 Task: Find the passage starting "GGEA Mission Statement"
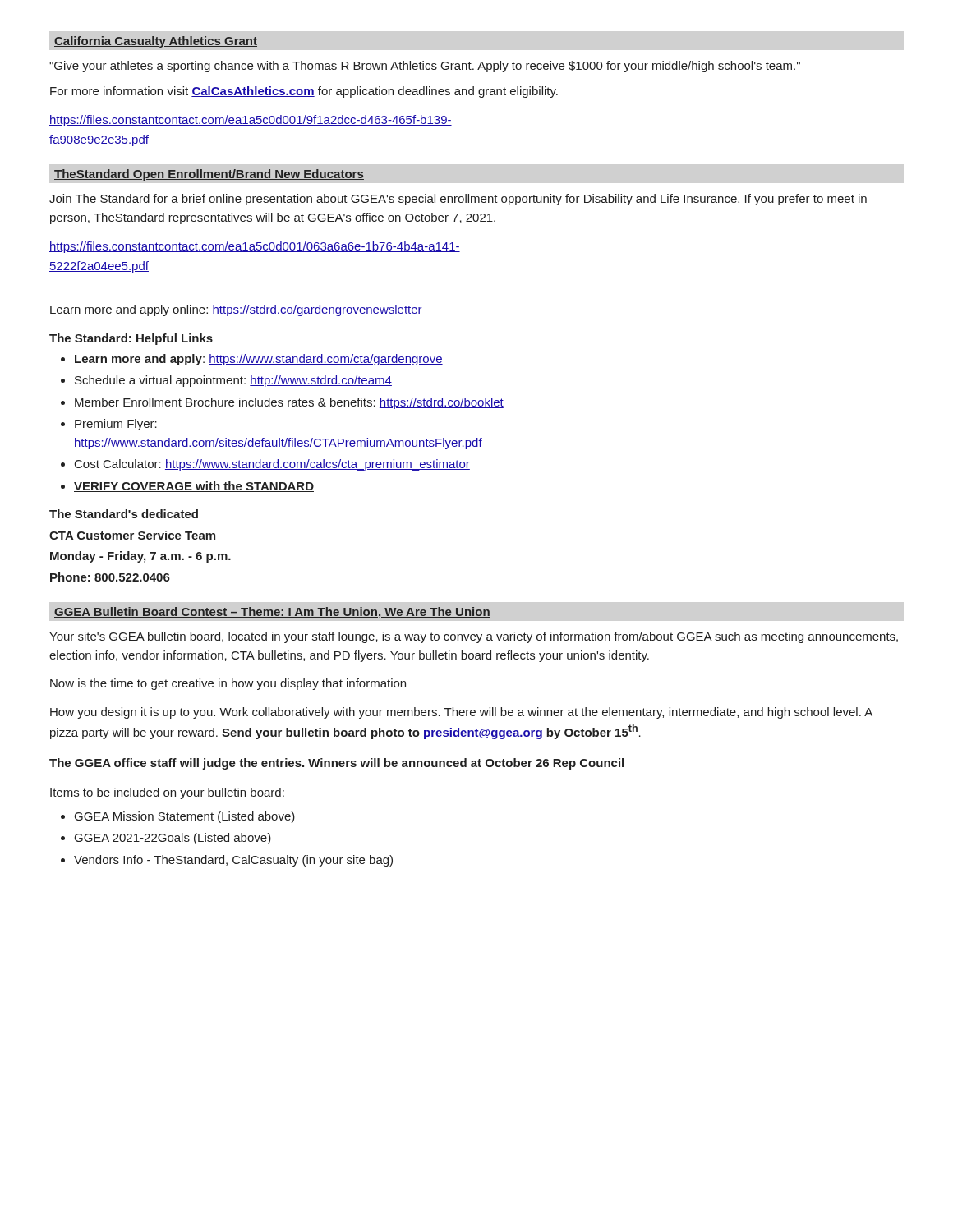pos(185,816)
